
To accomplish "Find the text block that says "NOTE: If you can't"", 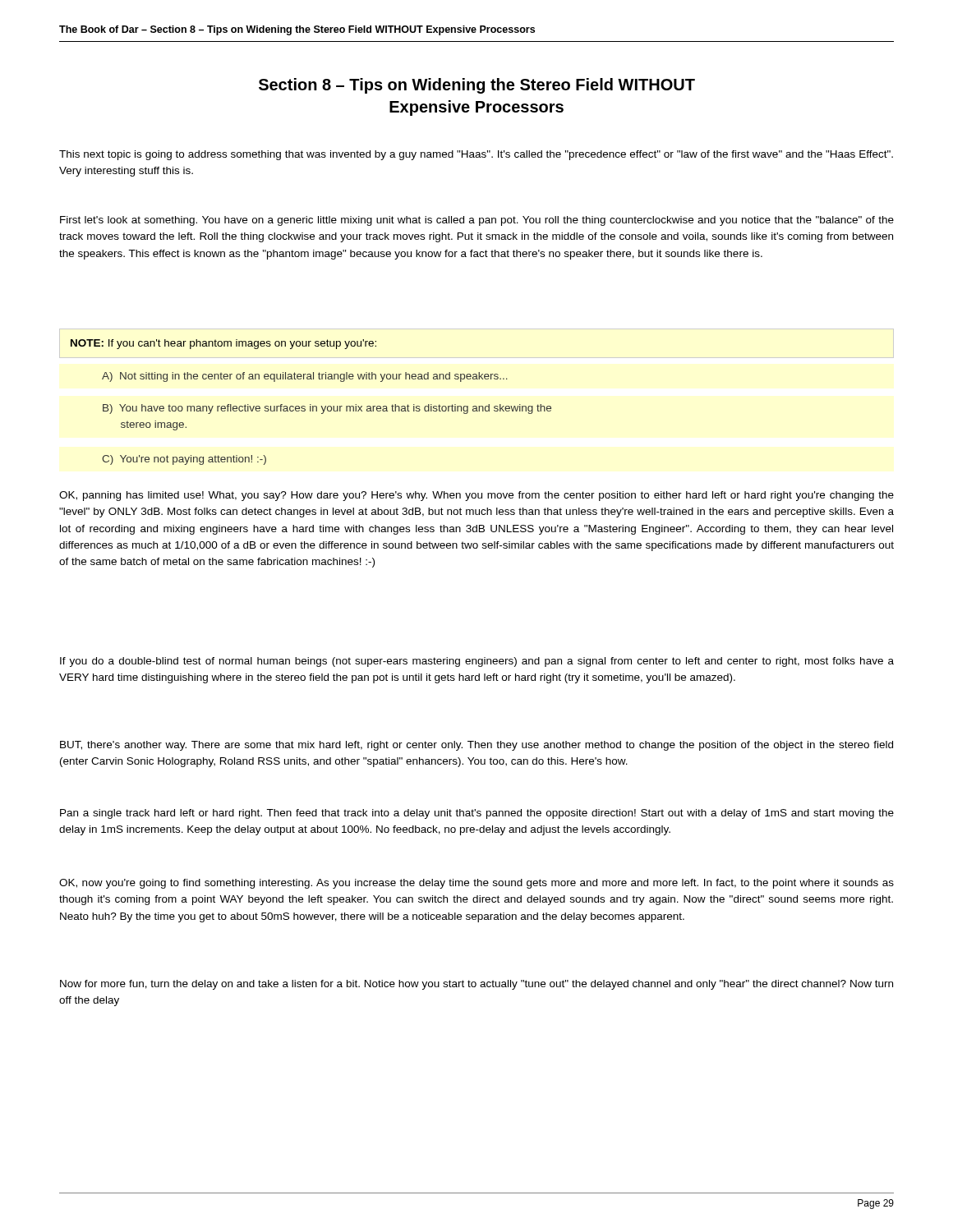I will point(224,343).
